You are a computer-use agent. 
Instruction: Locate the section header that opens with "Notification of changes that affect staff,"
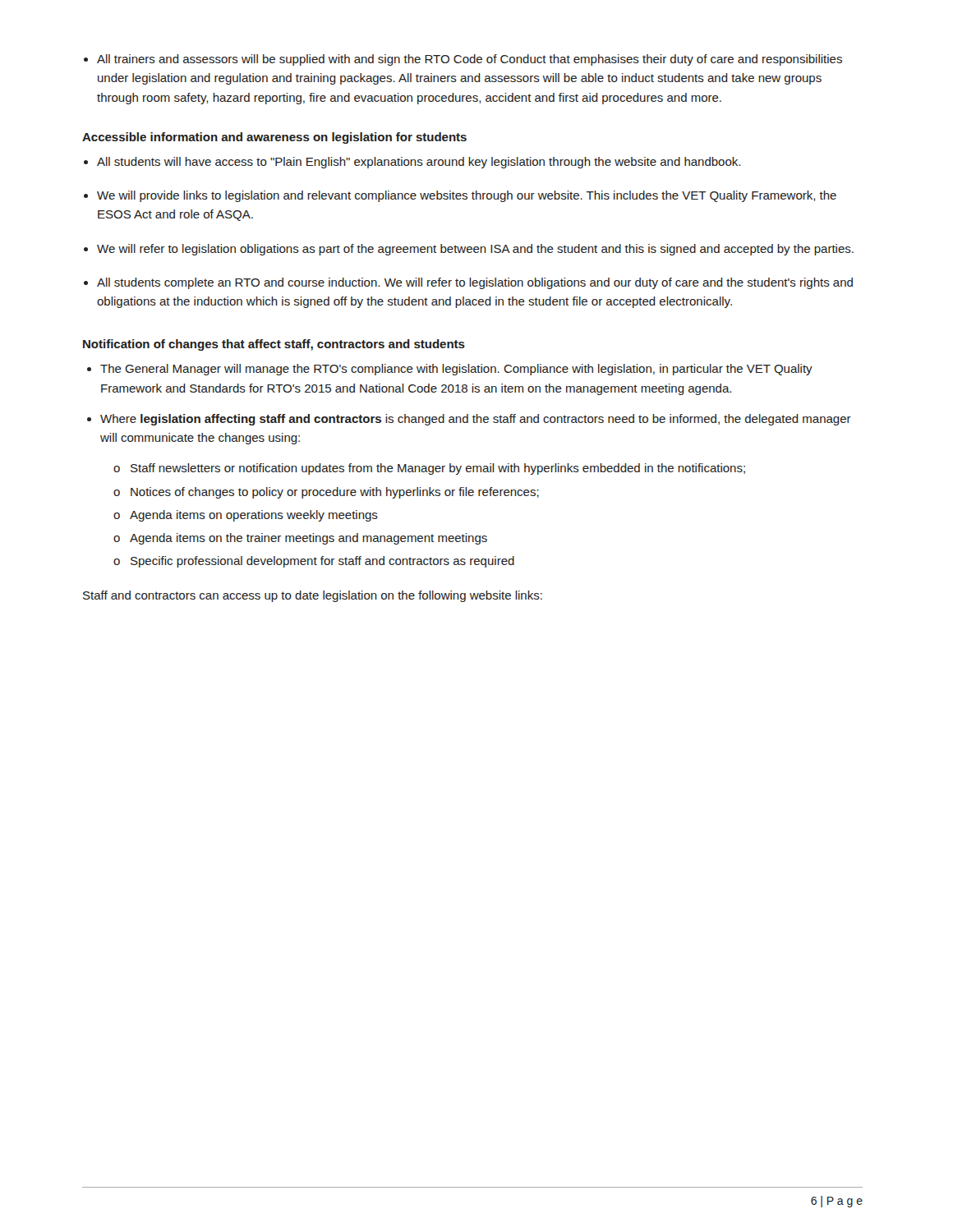[274, 344]
